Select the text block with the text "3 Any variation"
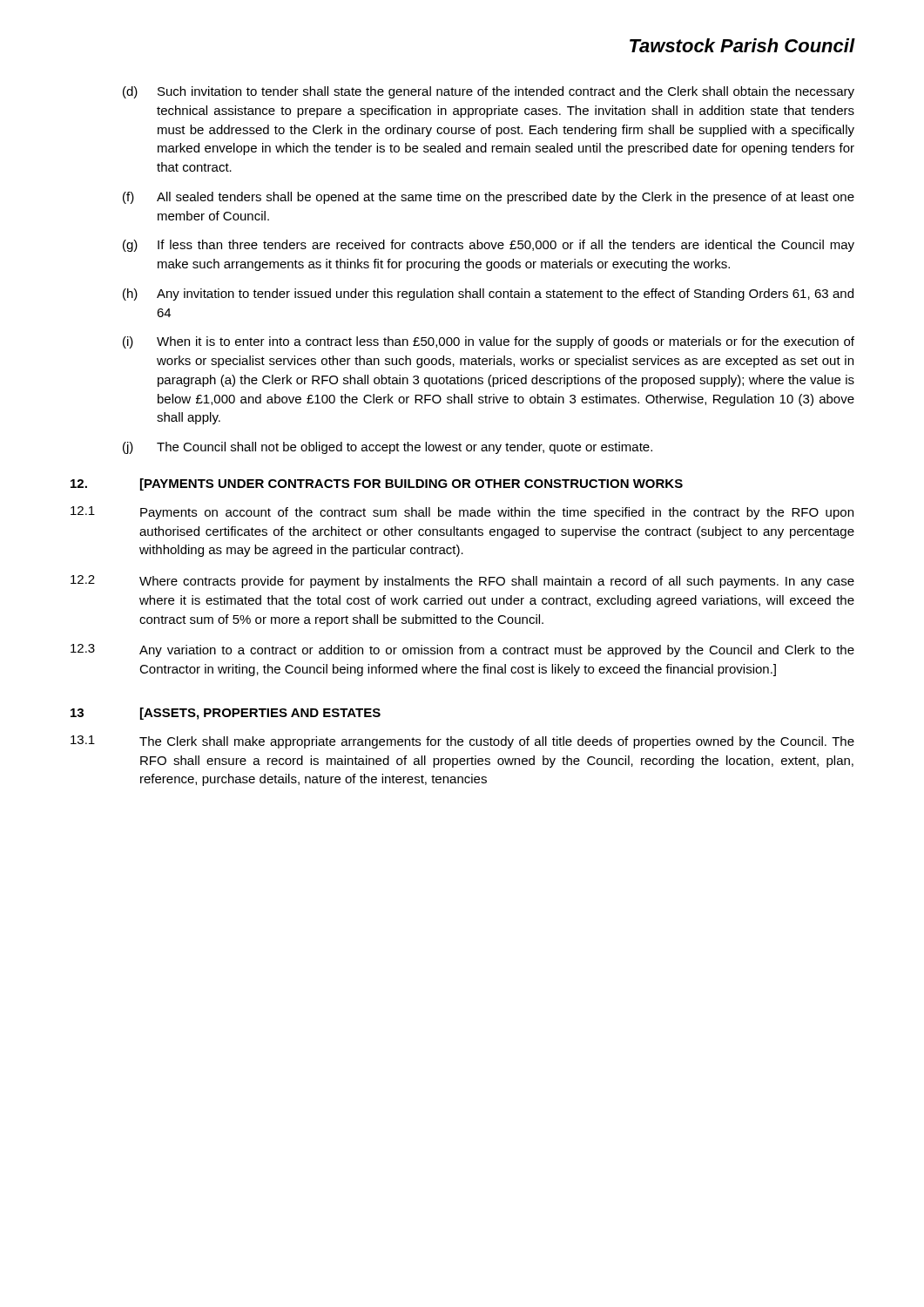The image size is (924, 1307). coord(462,660)
